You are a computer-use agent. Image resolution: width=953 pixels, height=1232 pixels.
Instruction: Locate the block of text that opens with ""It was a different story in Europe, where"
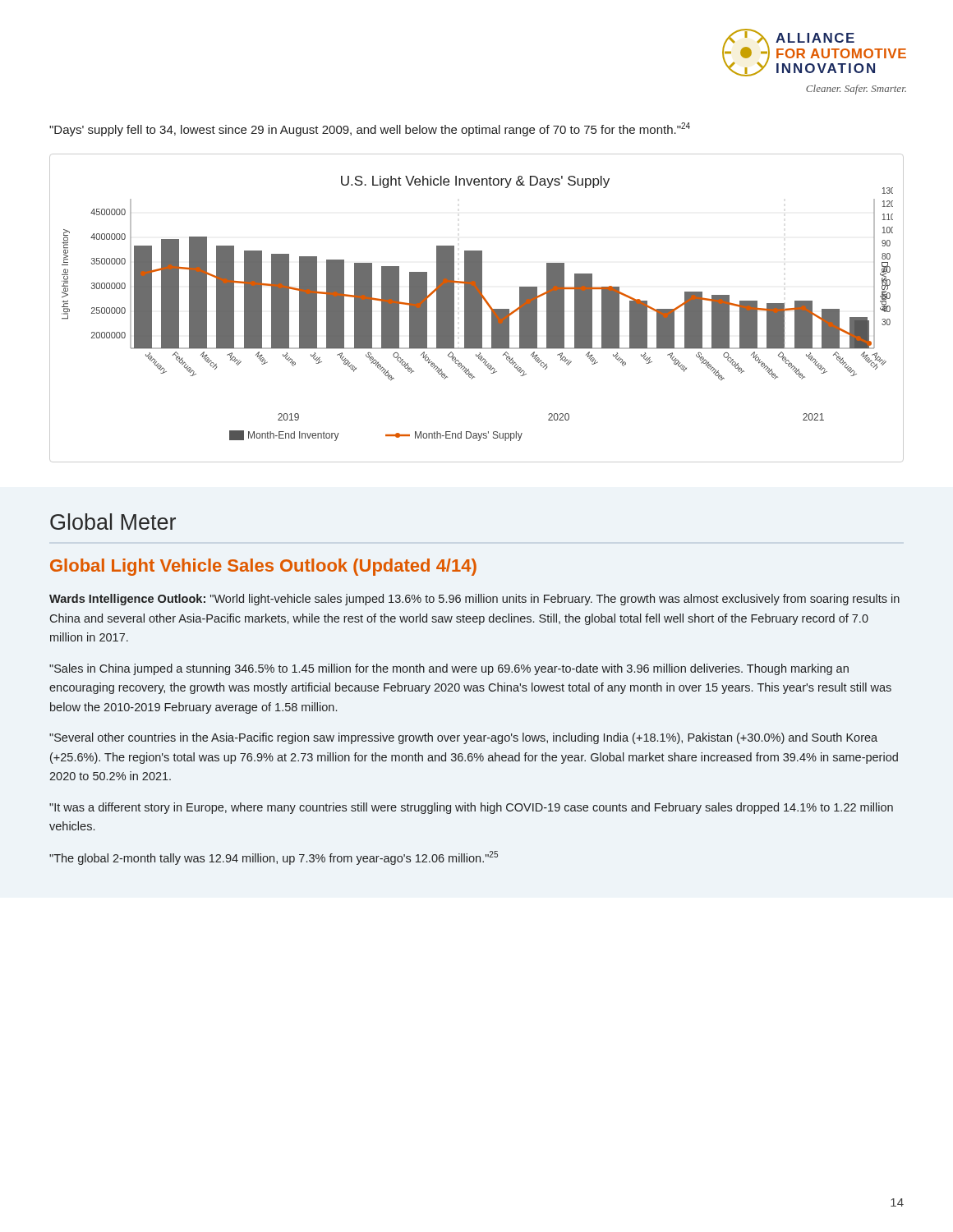click(471, 817)
